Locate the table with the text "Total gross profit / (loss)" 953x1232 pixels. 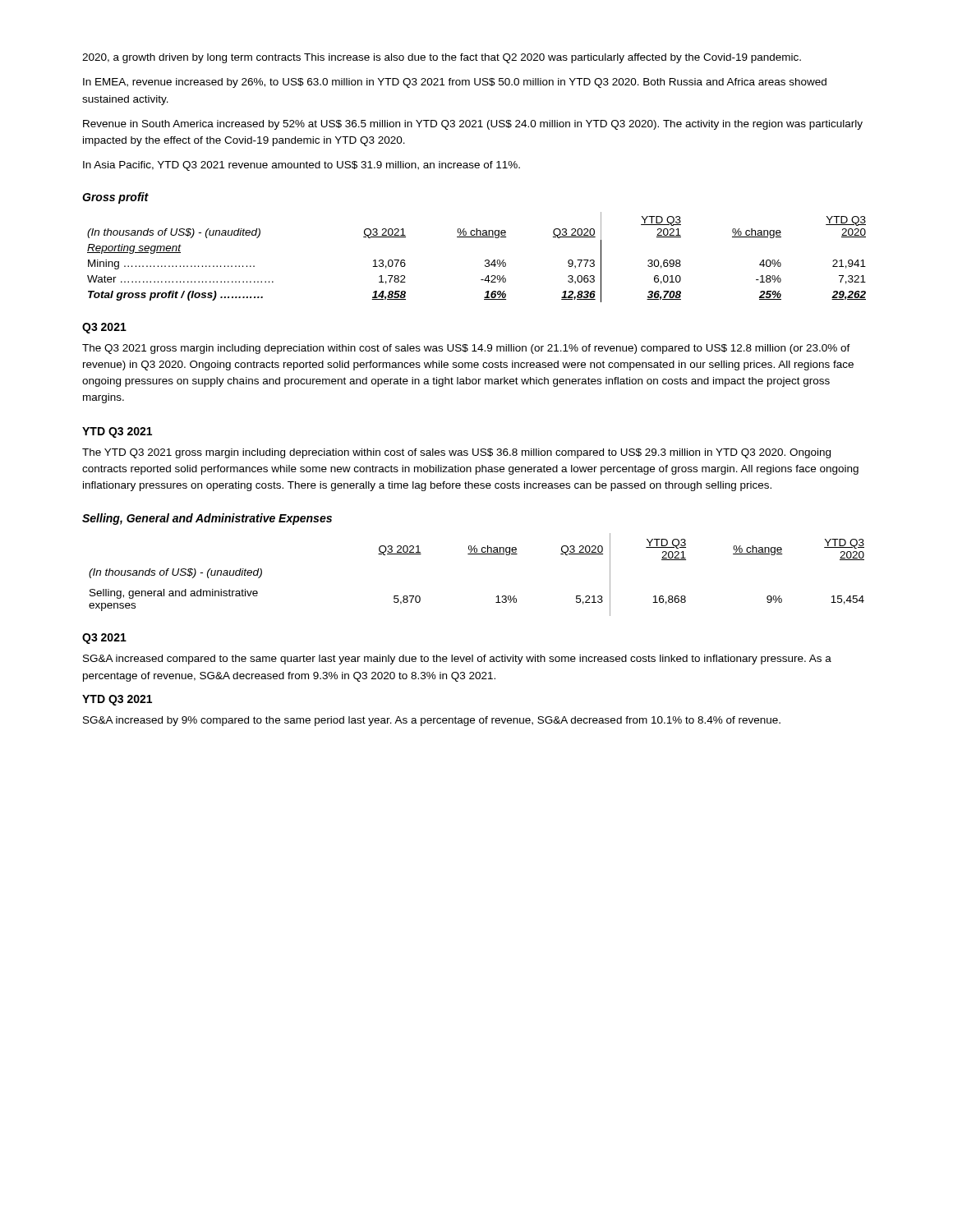coord(476,257)
